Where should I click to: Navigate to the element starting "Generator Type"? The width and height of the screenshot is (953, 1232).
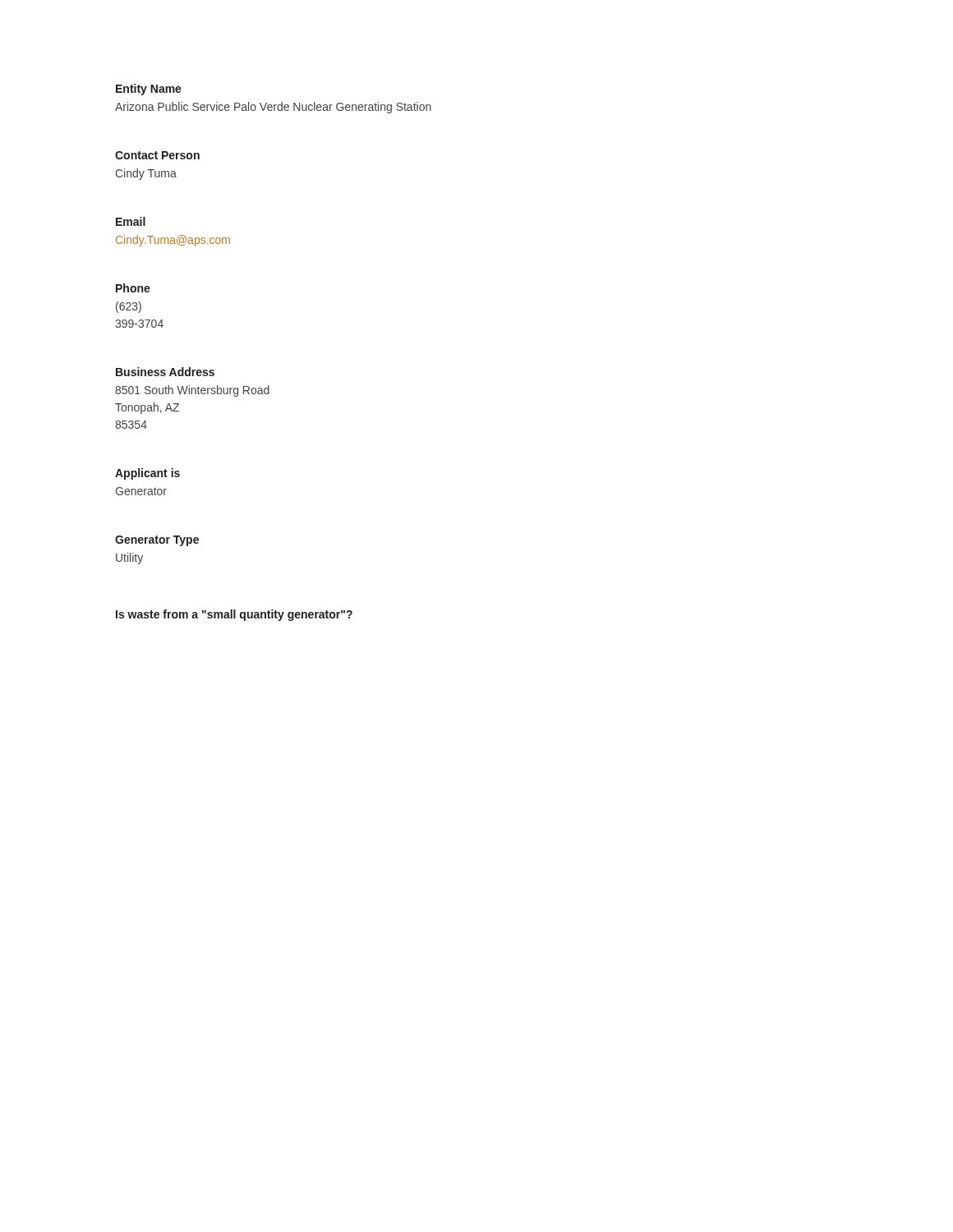click(157, 540)
